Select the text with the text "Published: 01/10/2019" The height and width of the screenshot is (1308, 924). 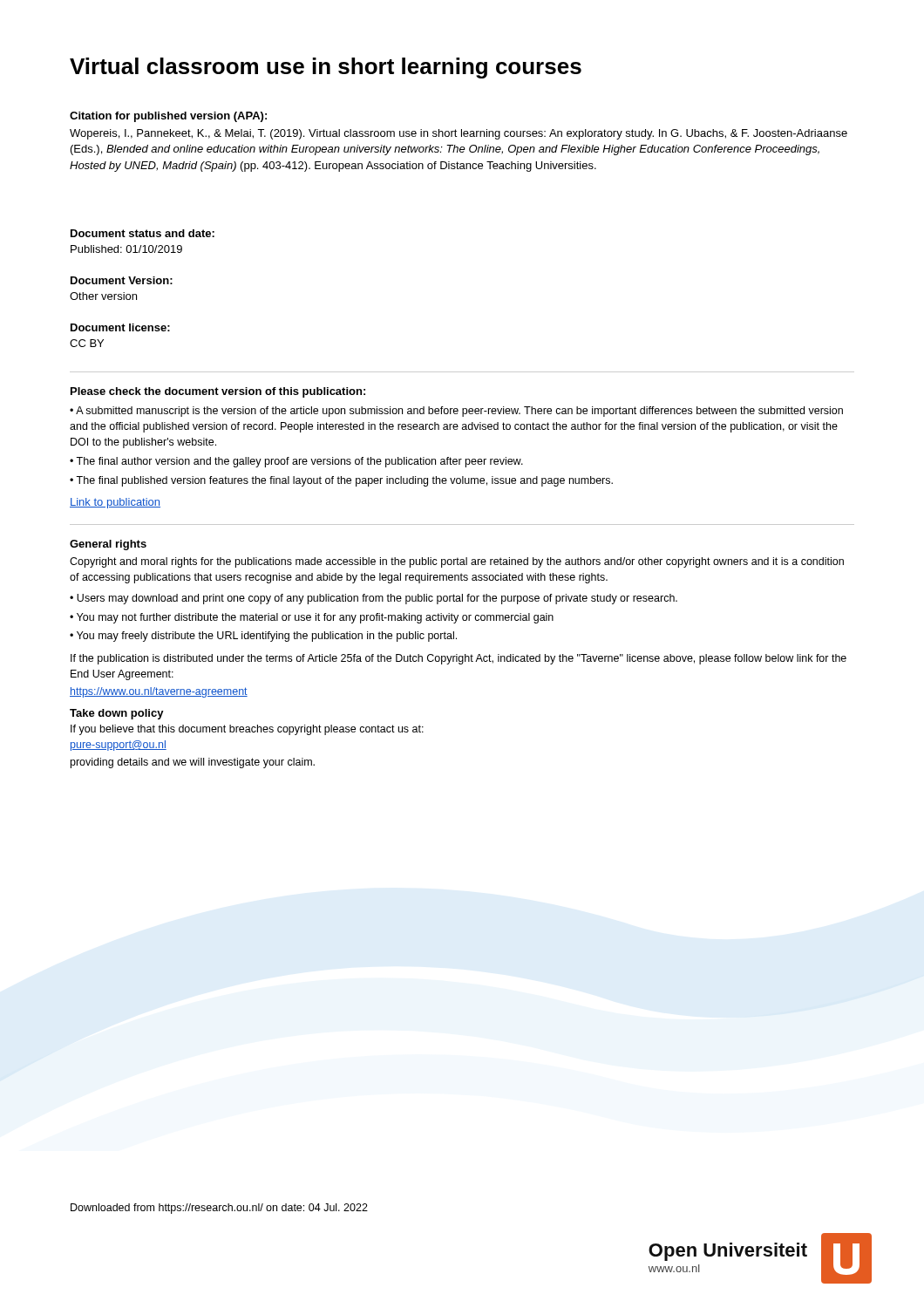(x=126, y=249)
